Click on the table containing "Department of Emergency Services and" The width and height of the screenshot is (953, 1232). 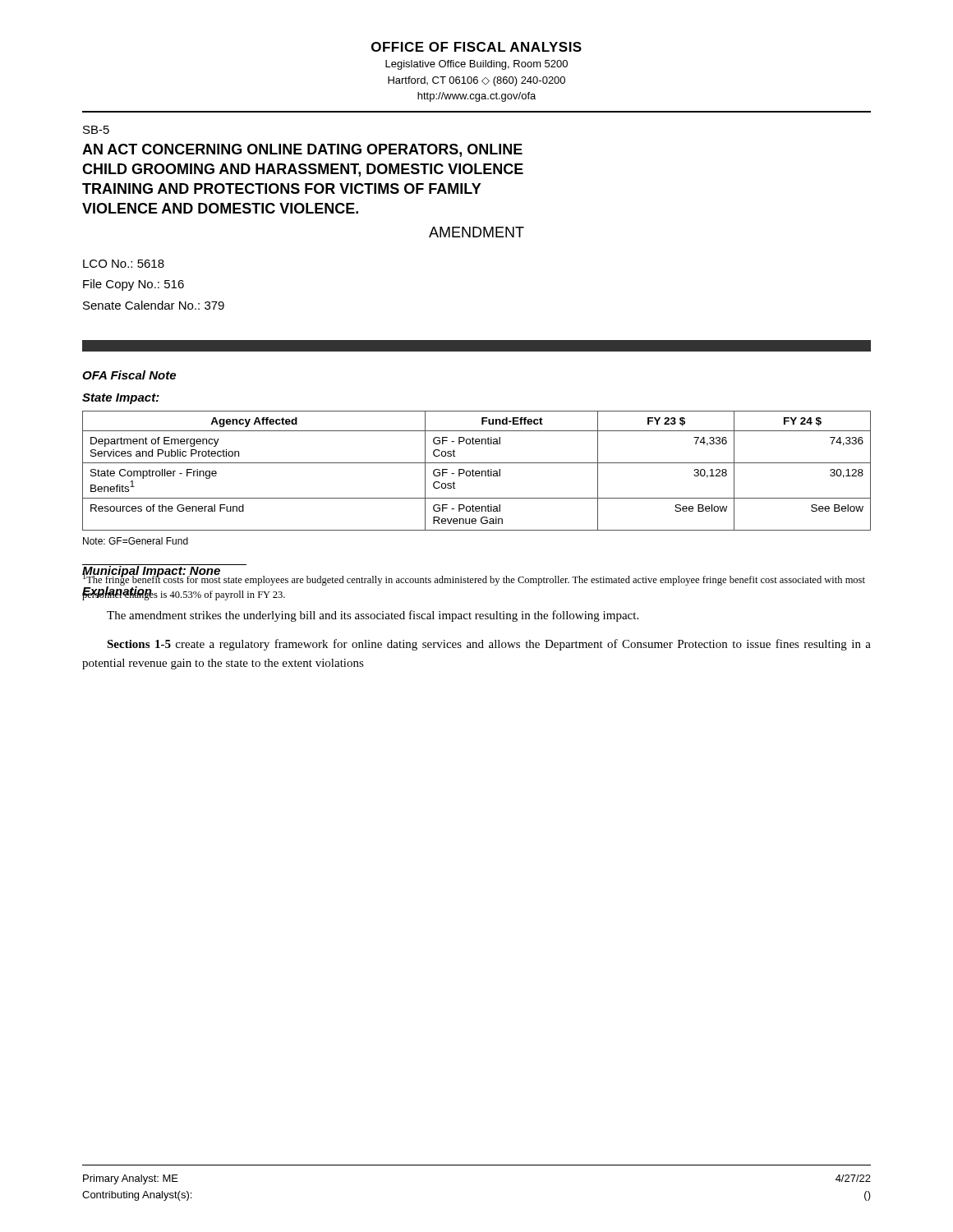(x=476, y=471)
